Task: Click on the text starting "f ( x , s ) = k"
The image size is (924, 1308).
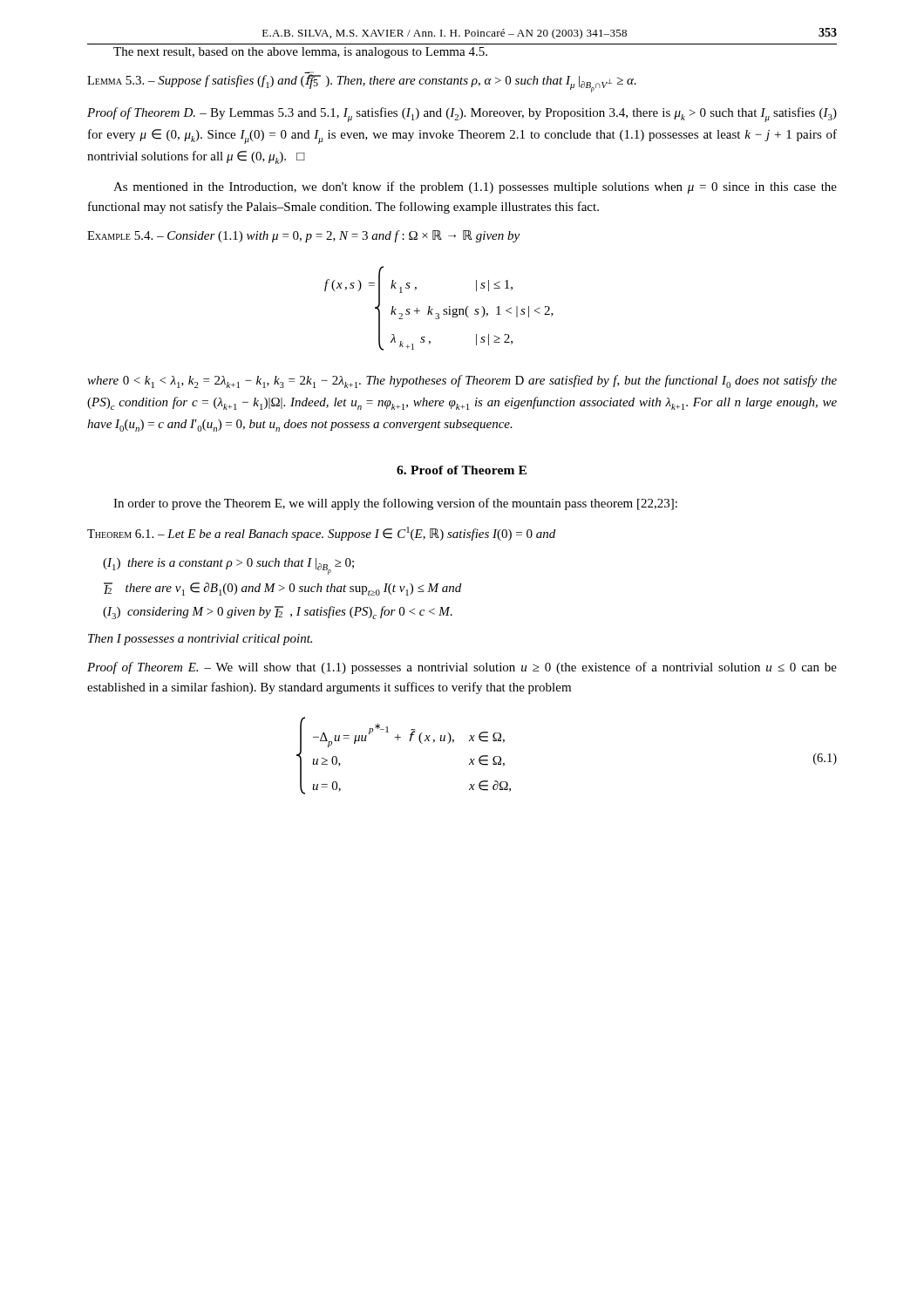Action: point(462,309)
